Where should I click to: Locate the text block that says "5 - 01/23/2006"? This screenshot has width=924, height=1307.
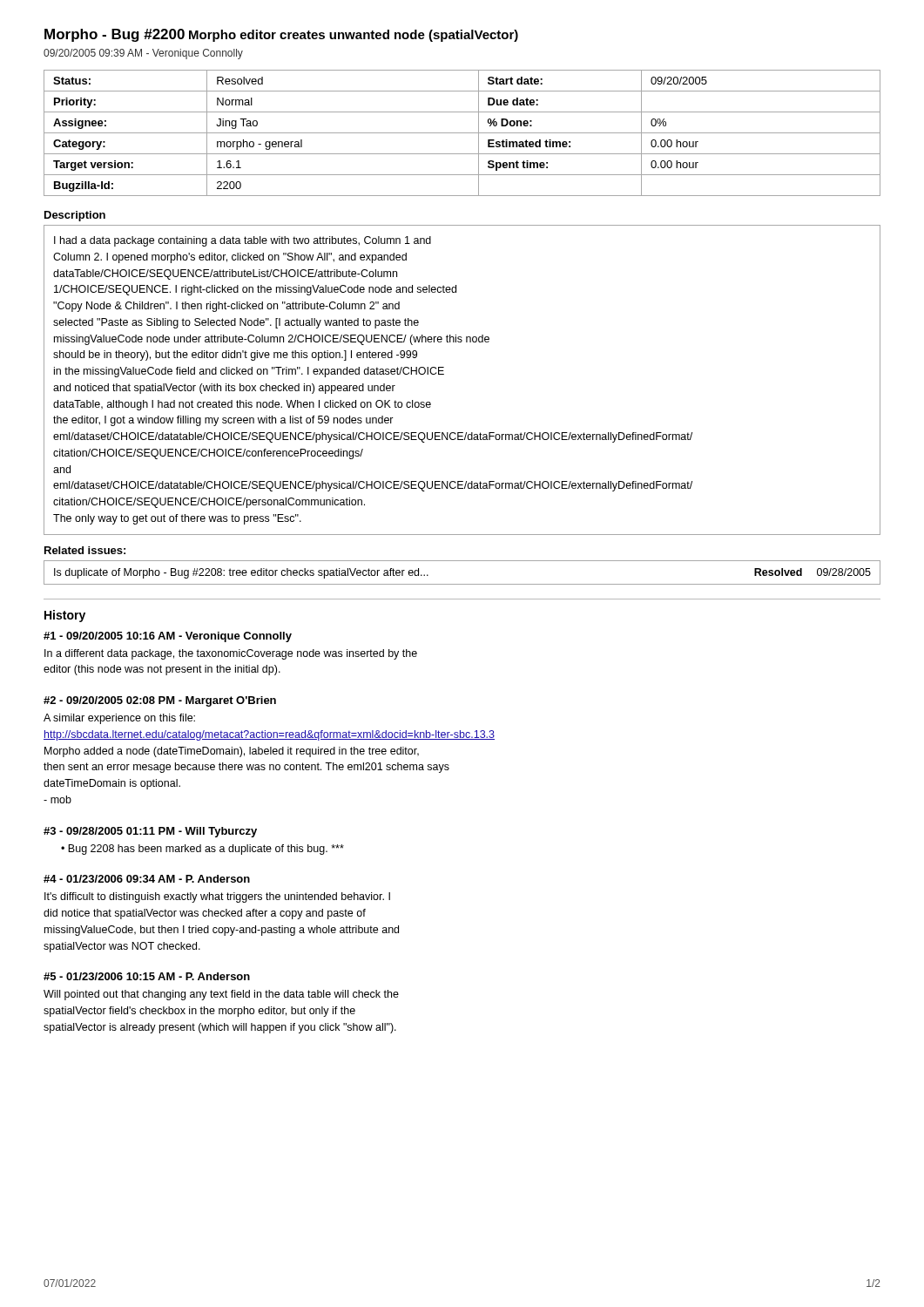pyautogui.click(x=147, y=976)
